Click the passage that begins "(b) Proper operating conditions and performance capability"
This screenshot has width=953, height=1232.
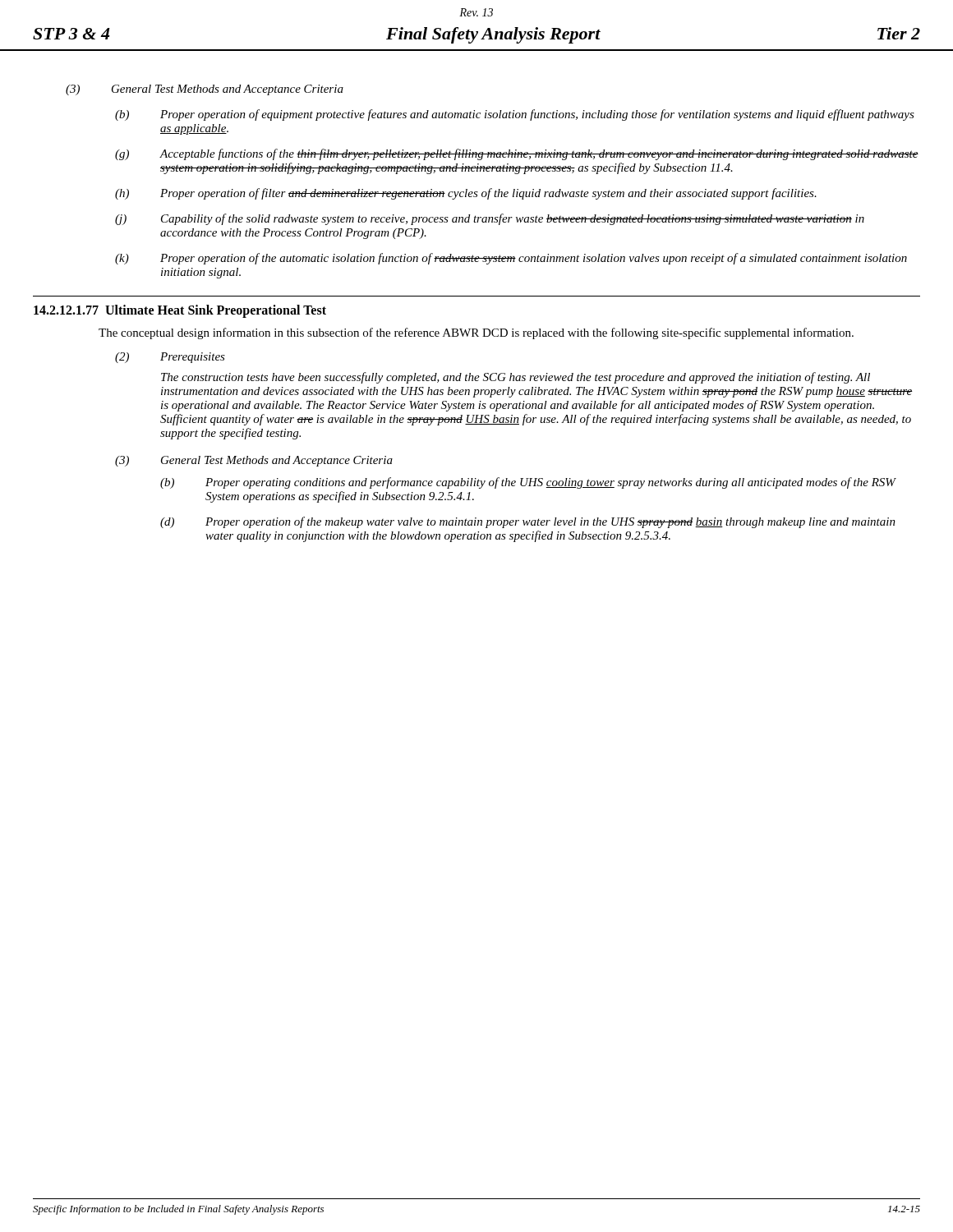pos(540,490)
